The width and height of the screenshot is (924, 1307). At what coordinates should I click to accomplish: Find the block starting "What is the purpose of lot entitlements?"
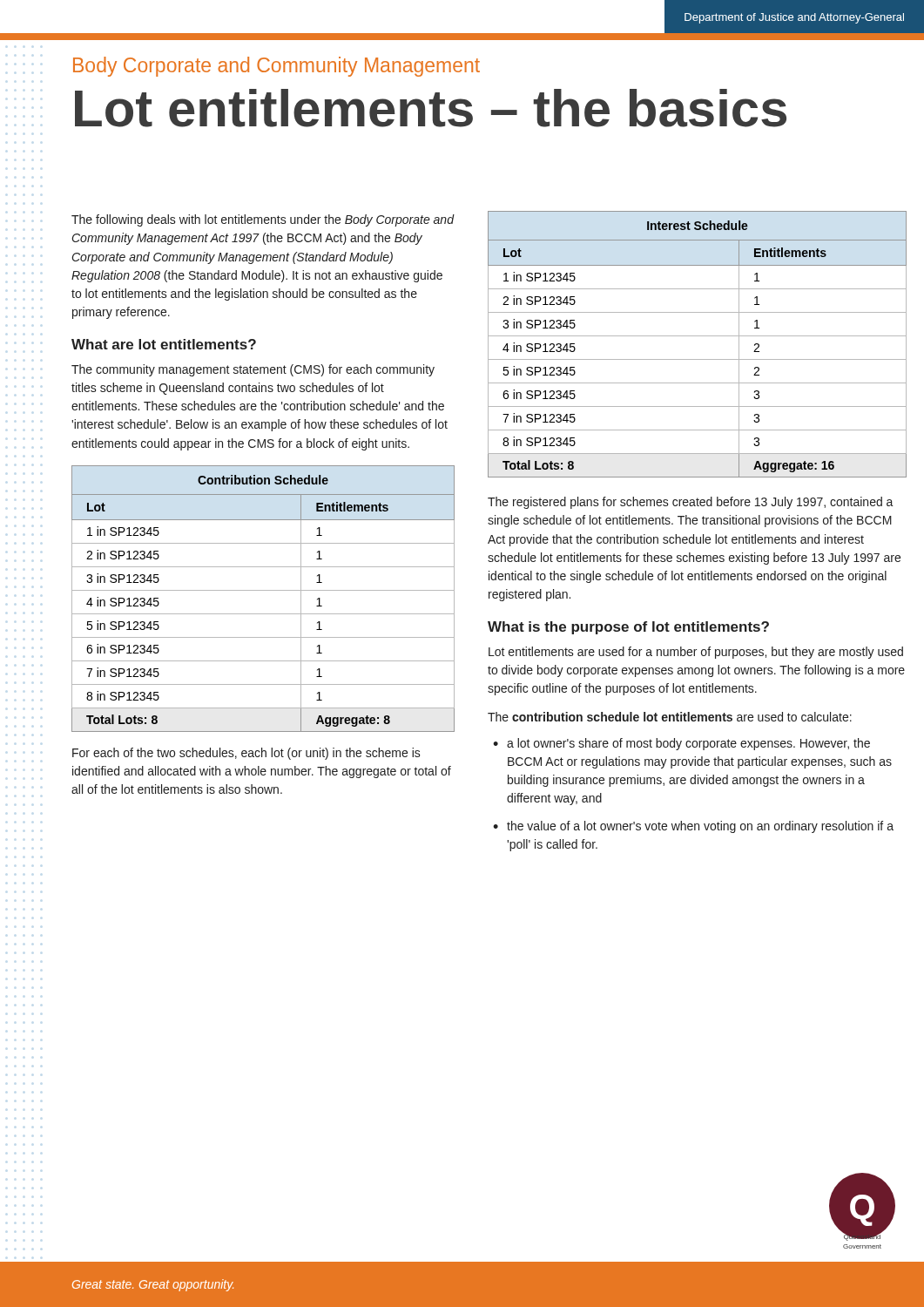point(629,627)
